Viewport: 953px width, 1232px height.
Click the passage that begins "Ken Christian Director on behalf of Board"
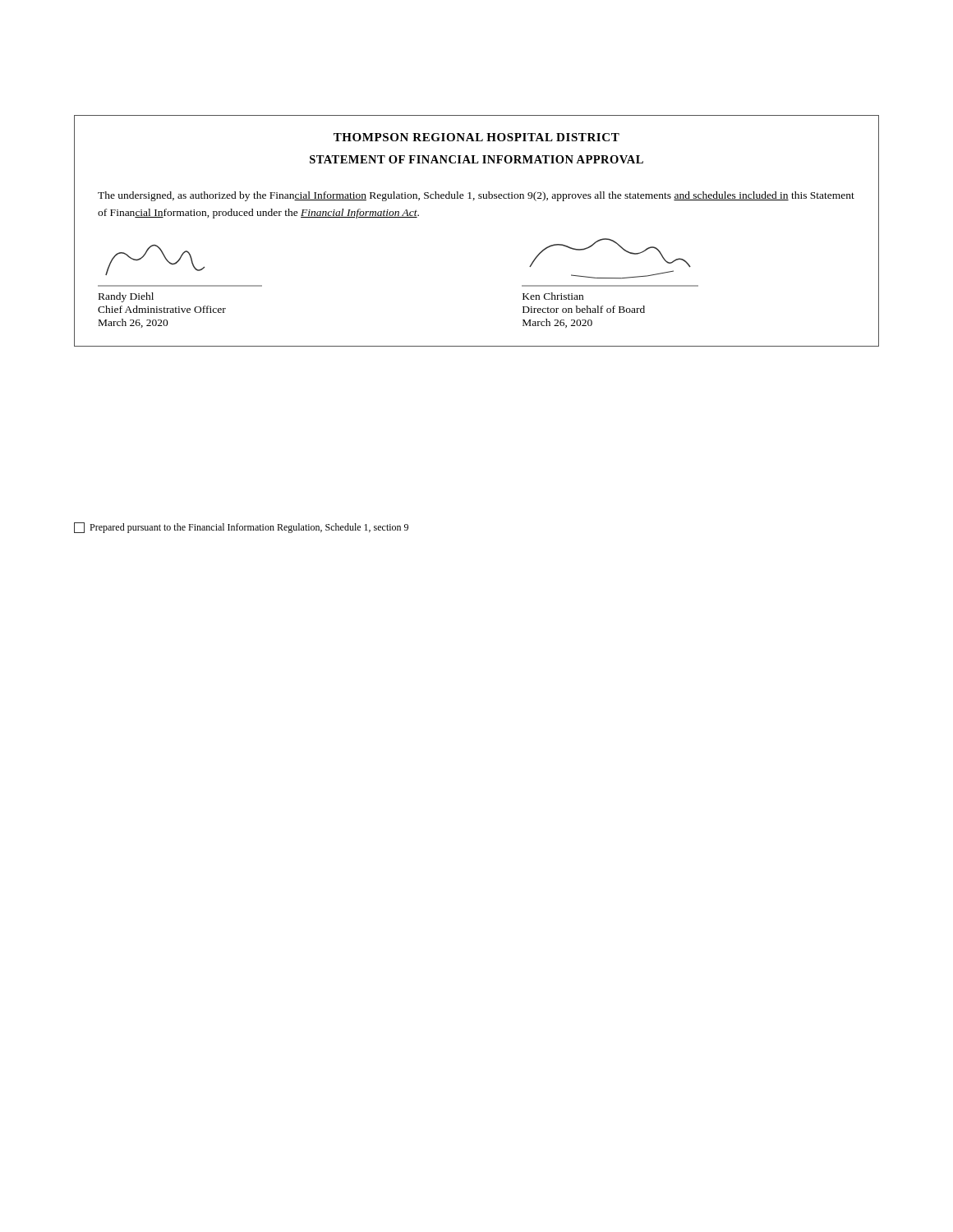click(x=689, y=279)
